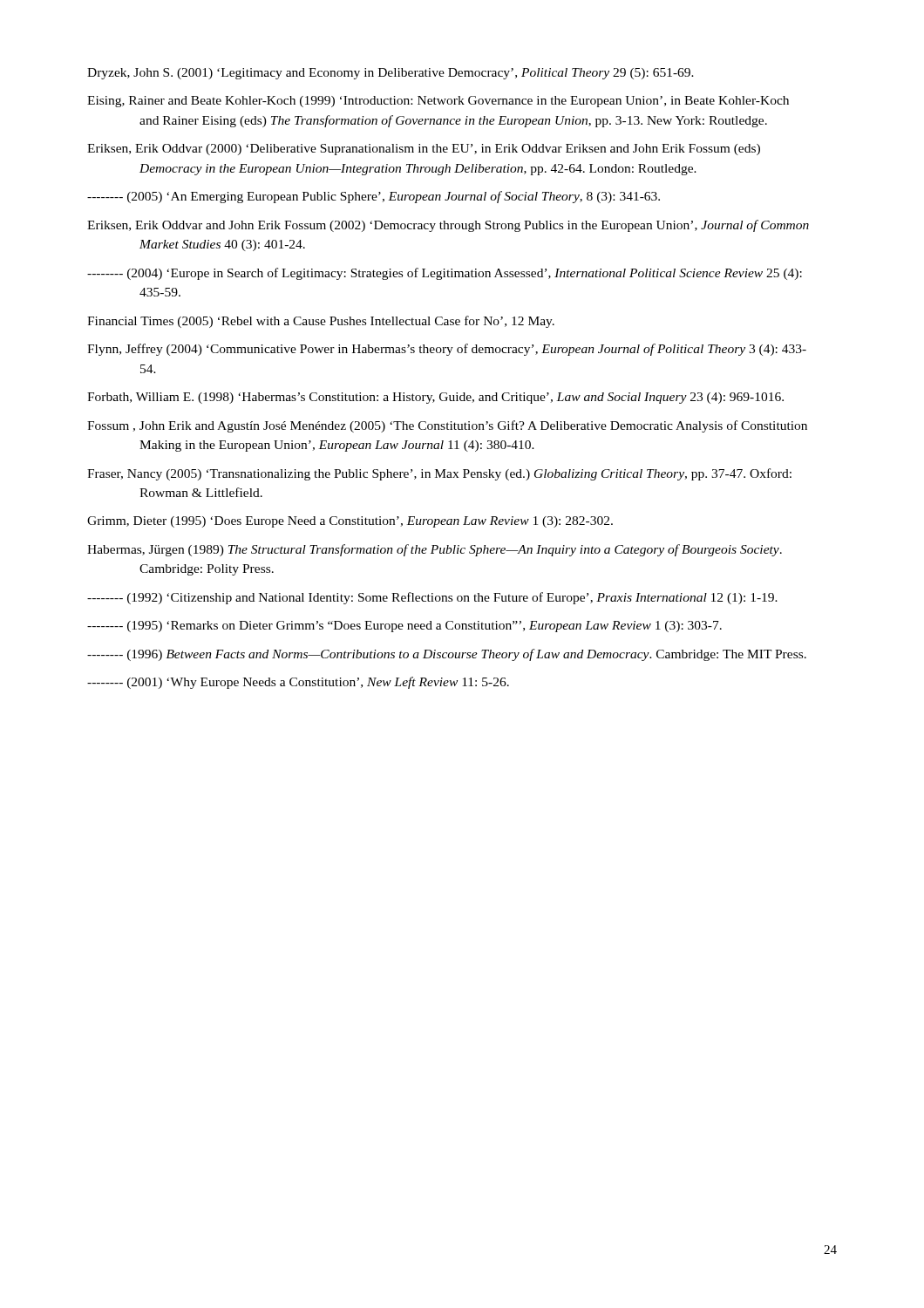The width and height of the screenshot is (924, 1308).
Task: Find the block on this page that starts "Fraser, Nancy (2005) ‘Transnationalizing the Public"
Action: pyautogui.click(x=440, y=482)
